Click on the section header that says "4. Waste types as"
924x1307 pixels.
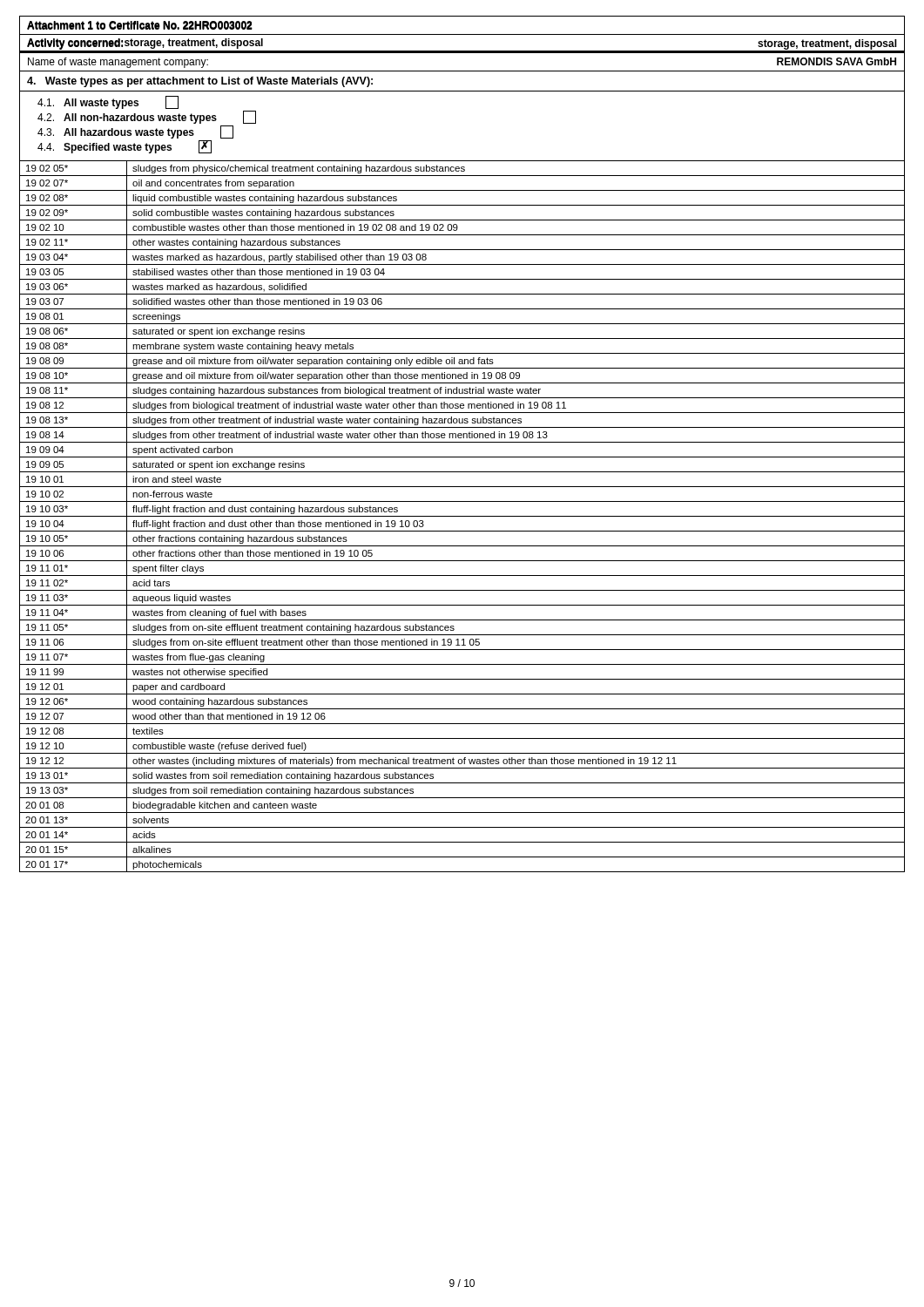point(200,81)
